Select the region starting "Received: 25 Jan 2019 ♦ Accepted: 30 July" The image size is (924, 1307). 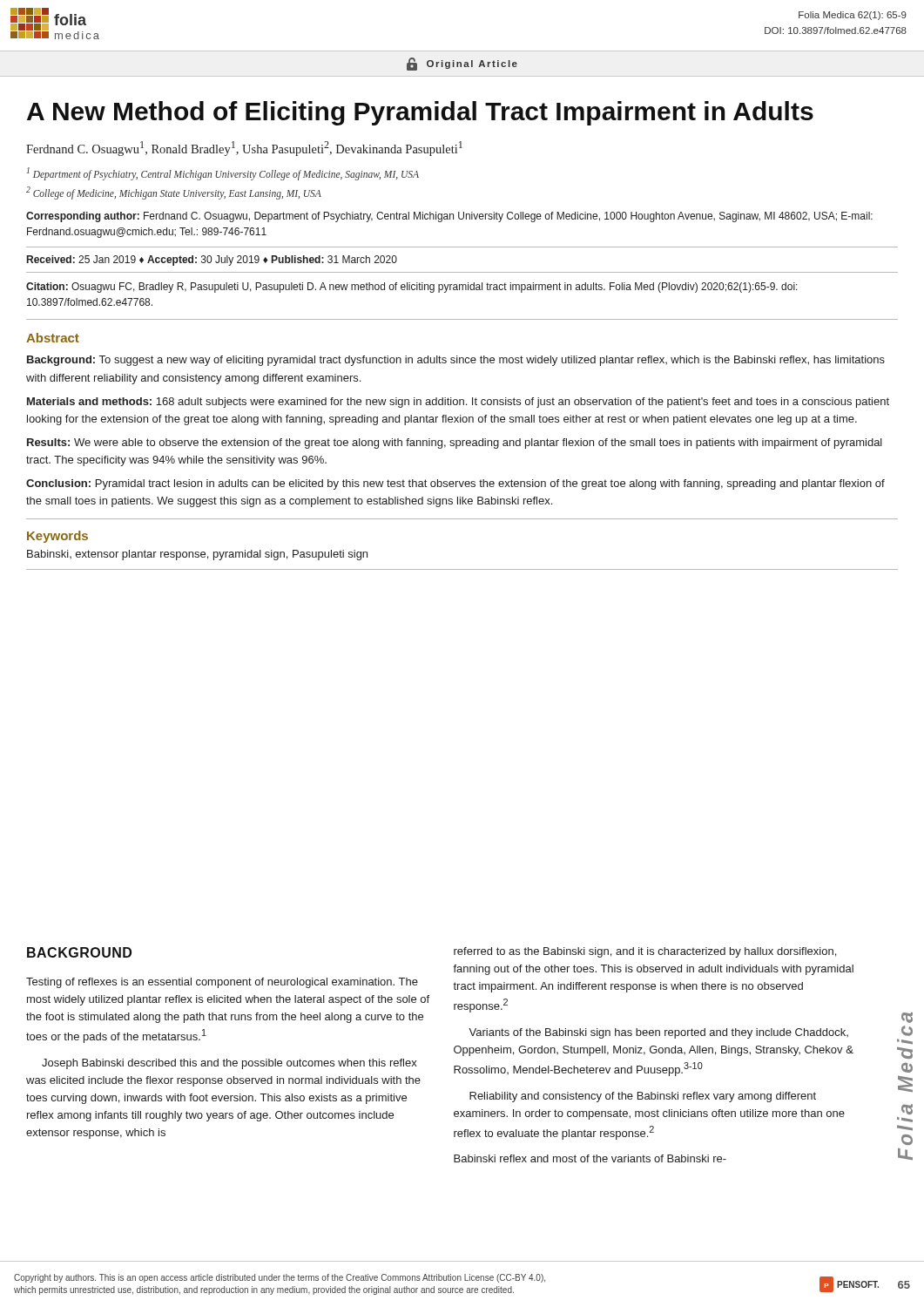212,260
